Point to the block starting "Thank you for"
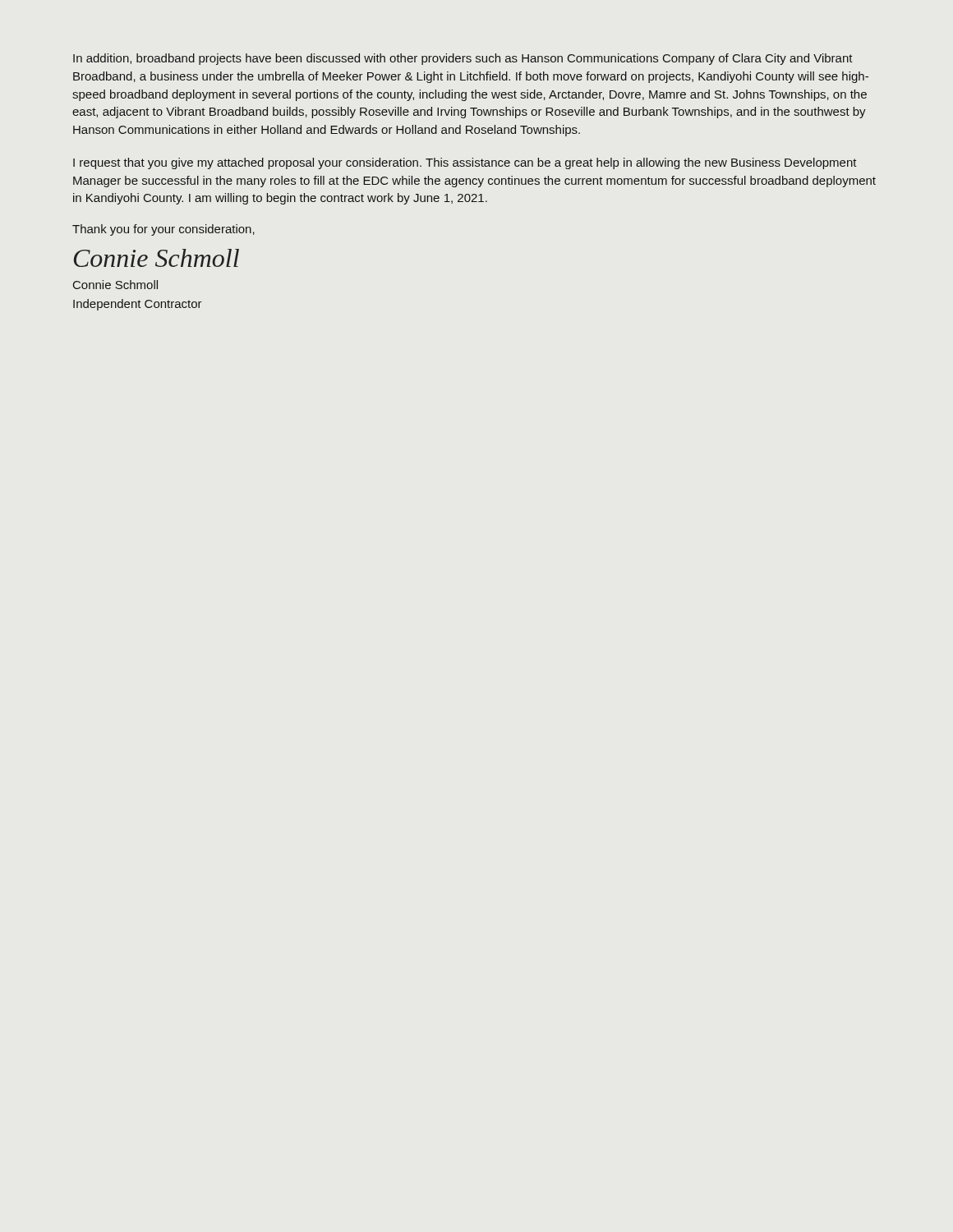Image resolution: width=953 pixels, height=1232 pixels. 164,229
